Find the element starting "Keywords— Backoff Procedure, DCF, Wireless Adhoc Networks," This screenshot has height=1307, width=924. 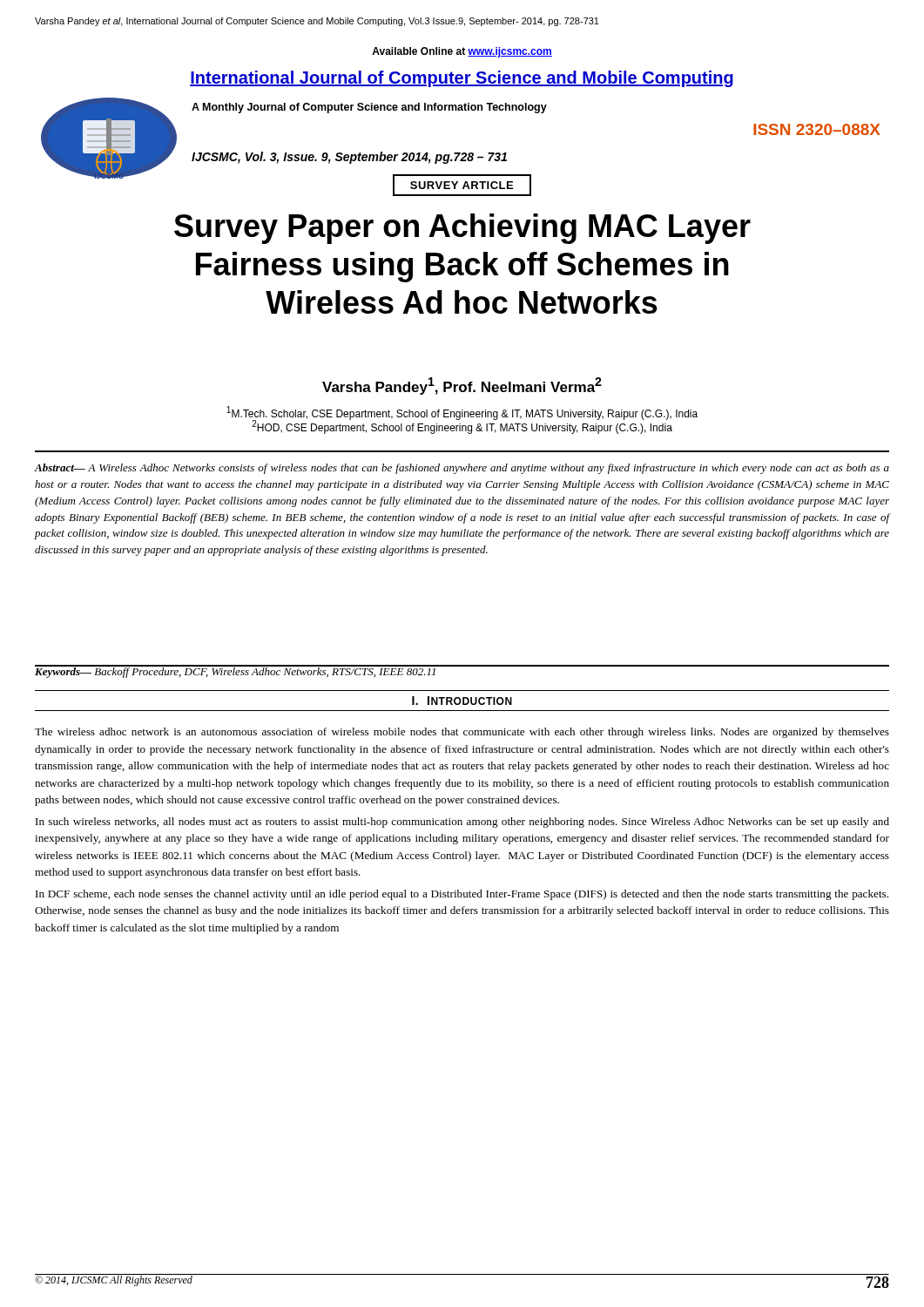click(x=236, y=671)
